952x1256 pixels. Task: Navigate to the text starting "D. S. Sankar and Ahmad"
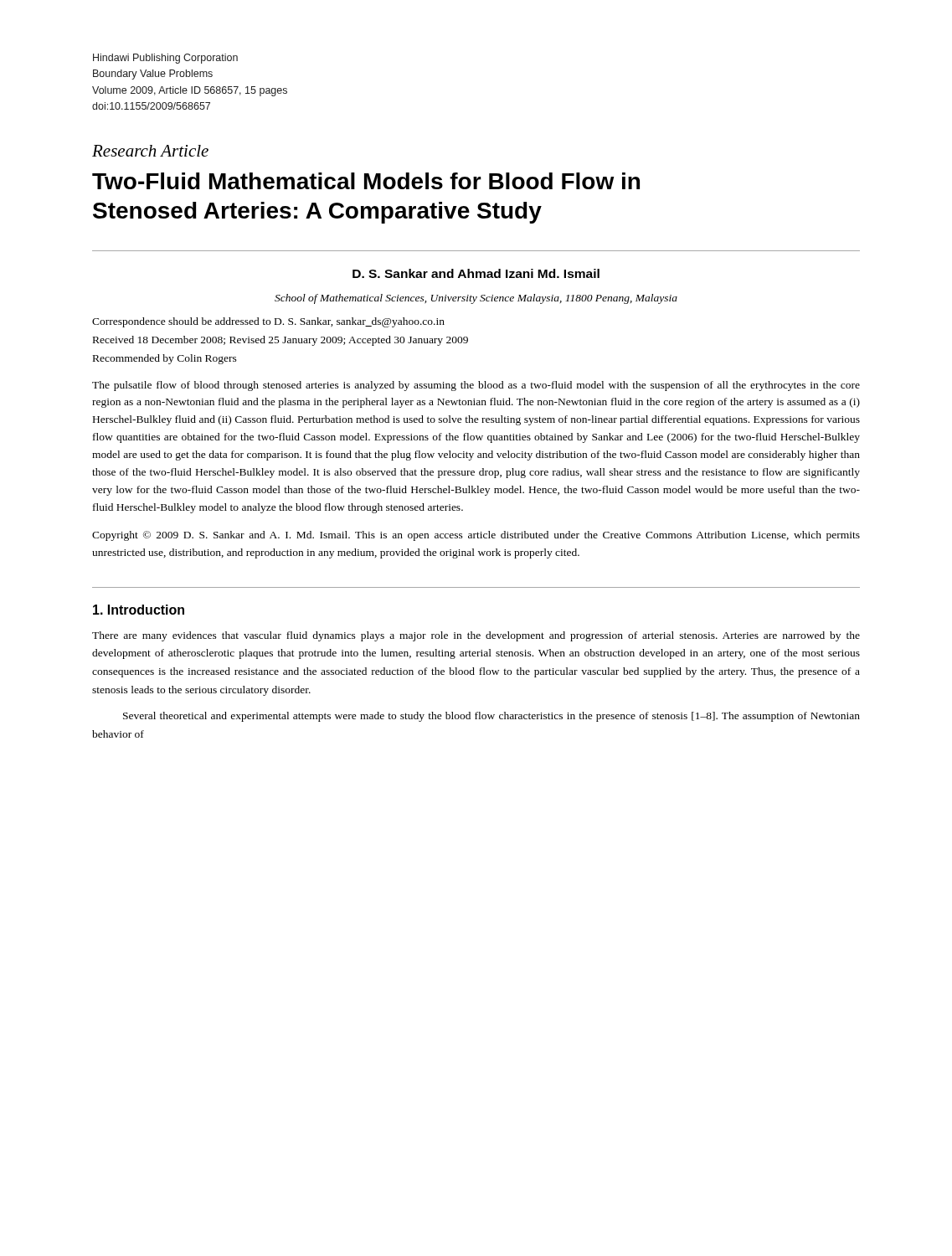point(476,273)
